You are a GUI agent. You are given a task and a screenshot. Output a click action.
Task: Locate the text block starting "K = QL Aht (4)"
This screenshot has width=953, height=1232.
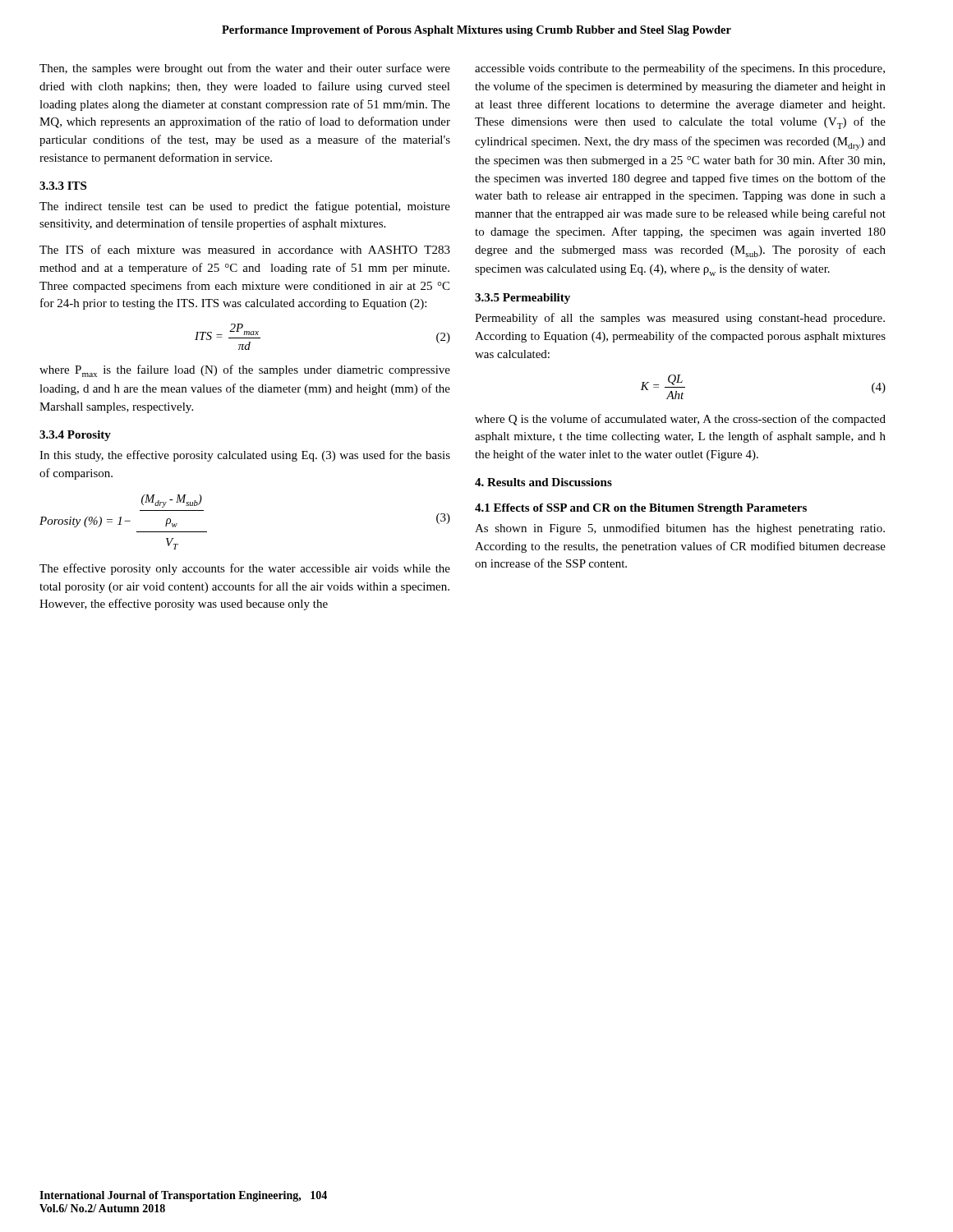[x=680, y=387]
